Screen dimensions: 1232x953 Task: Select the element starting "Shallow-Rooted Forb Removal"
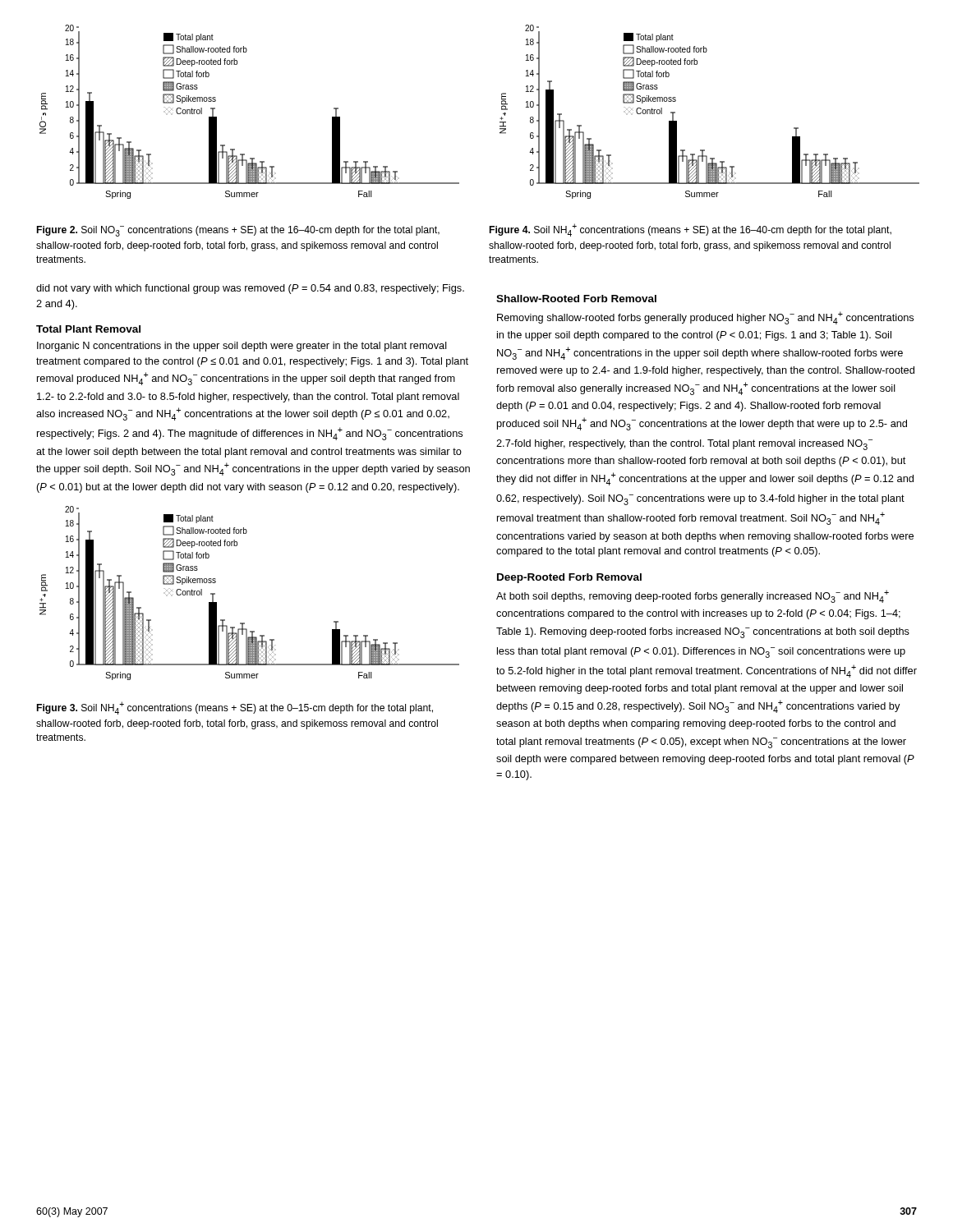point(577,299)
